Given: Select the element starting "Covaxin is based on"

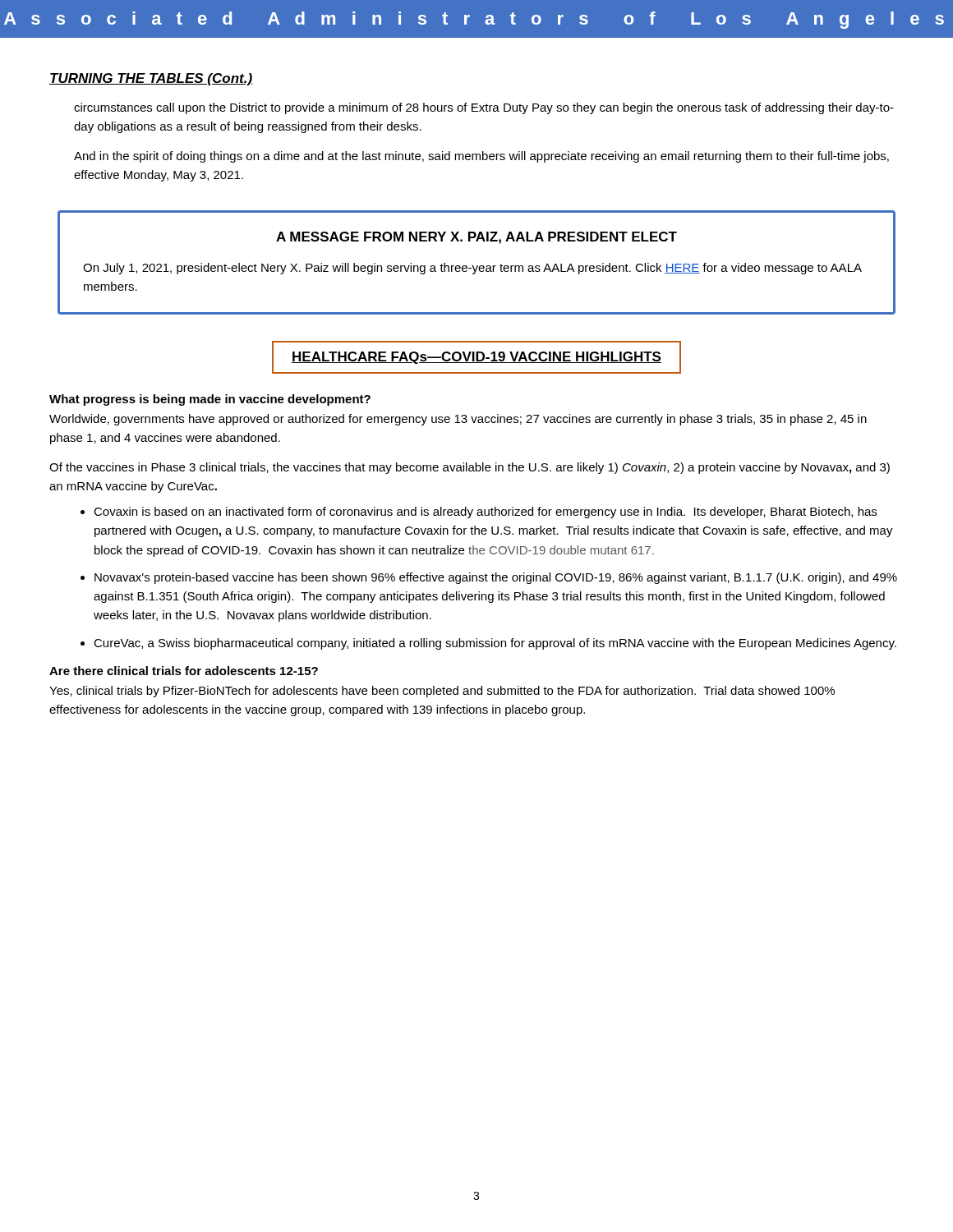Looking at the screenshot, I should point(493,530).
